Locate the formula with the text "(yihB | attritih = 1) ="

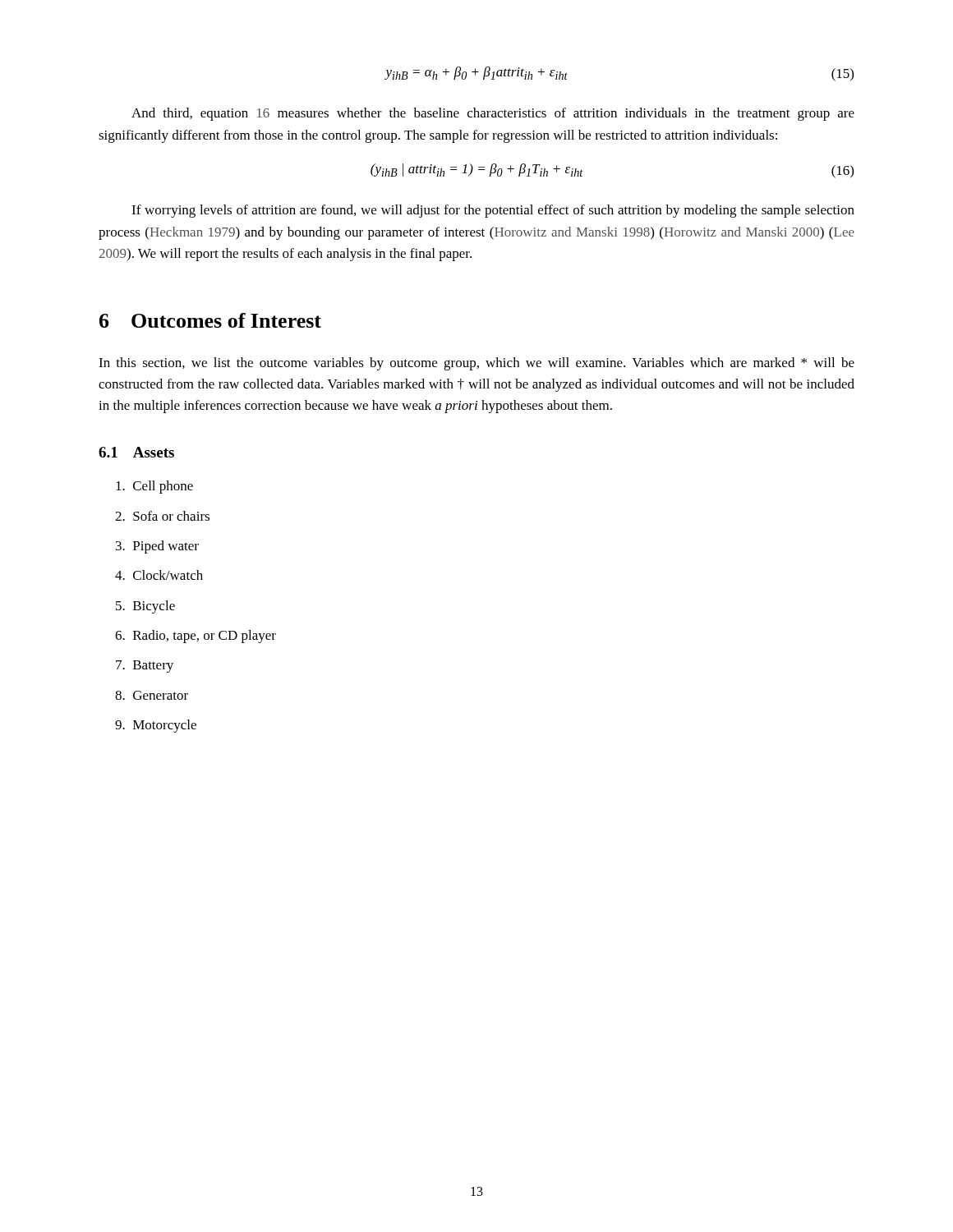click(471, 170)
